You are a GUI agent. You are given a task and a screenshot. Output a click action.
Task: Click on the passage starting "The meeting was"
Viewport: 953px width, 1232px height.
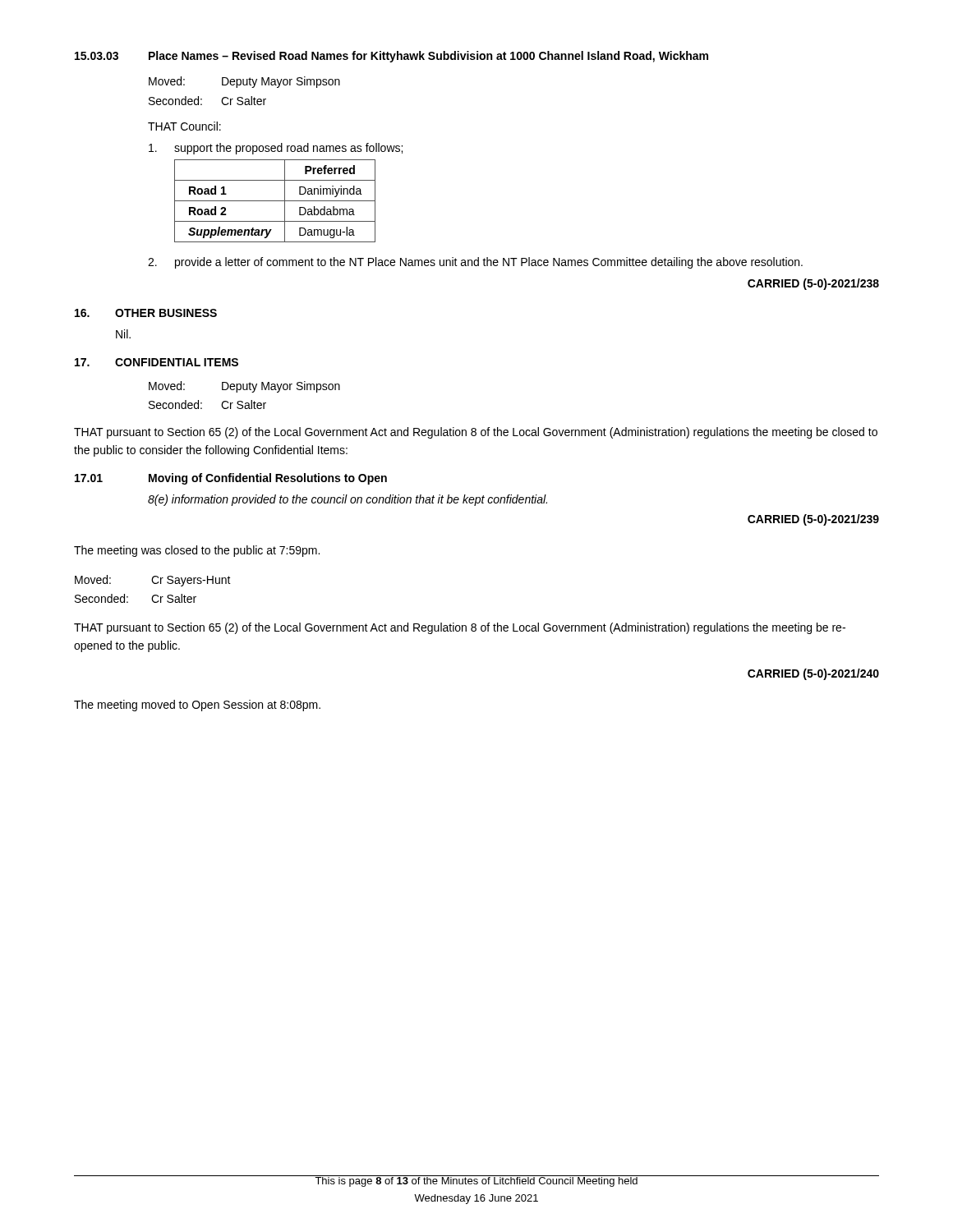197,550
